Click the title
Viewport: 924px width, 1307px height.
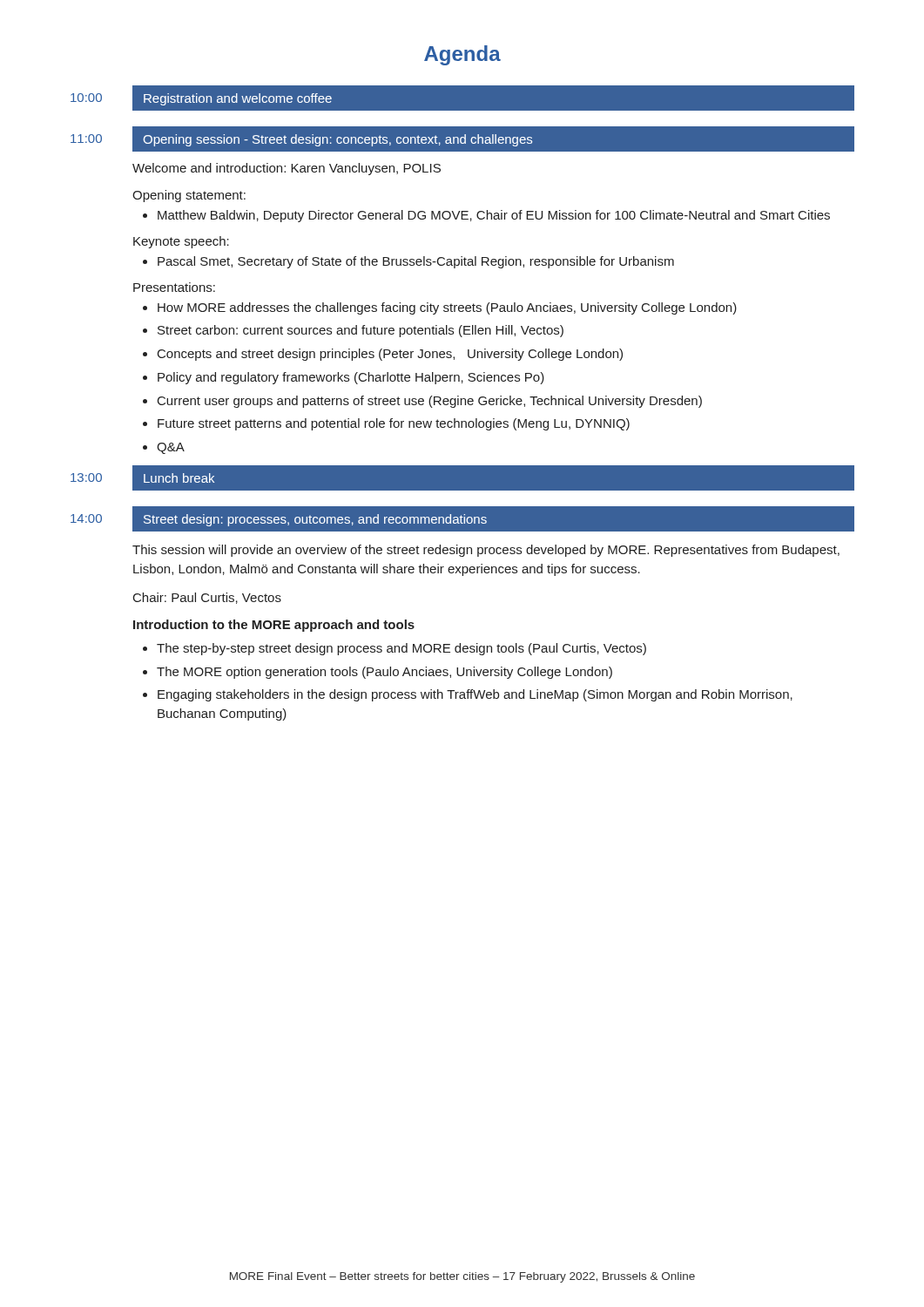tap(462, 54)
